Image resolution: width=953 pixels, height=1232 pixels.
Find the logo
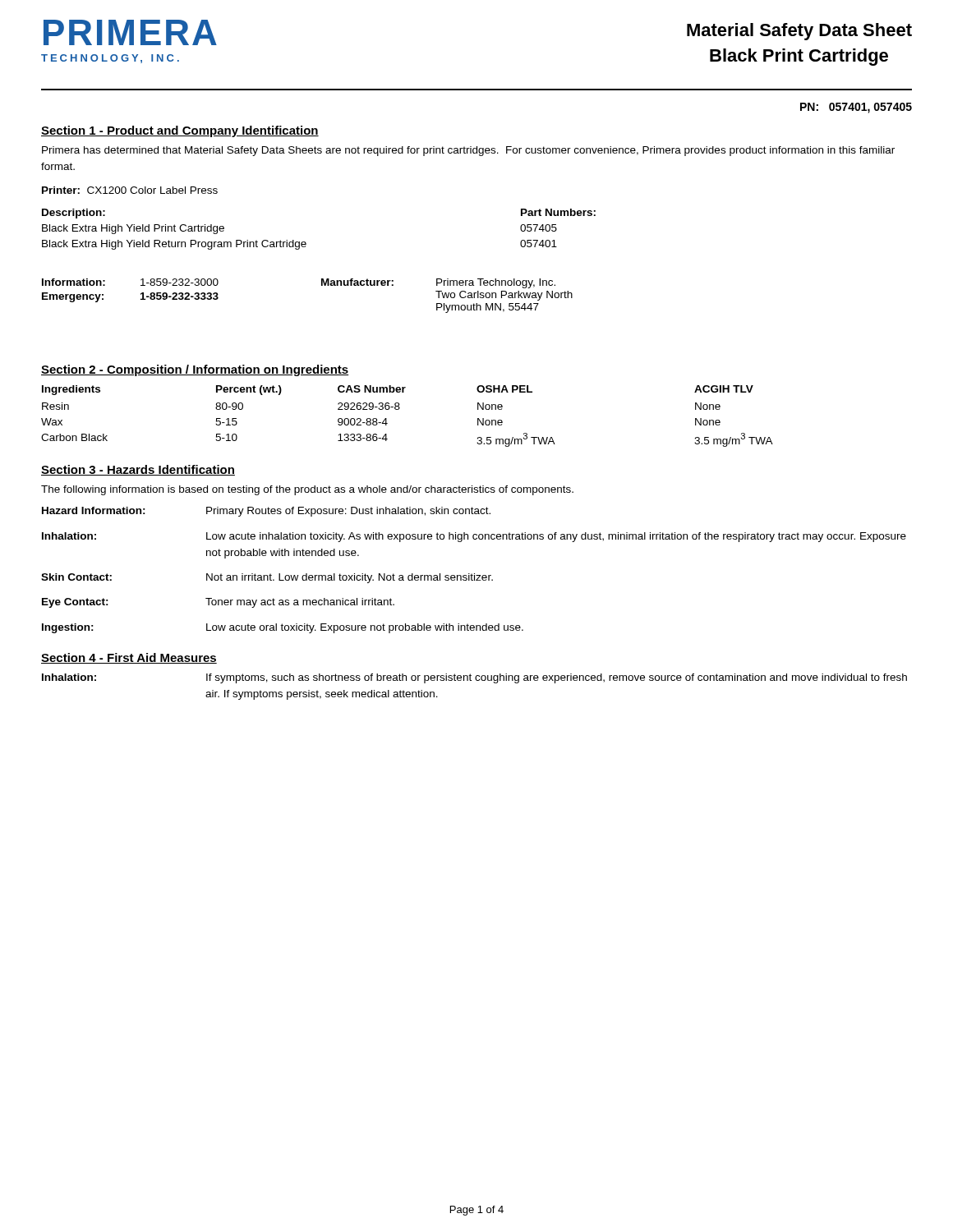pos(130,39)
